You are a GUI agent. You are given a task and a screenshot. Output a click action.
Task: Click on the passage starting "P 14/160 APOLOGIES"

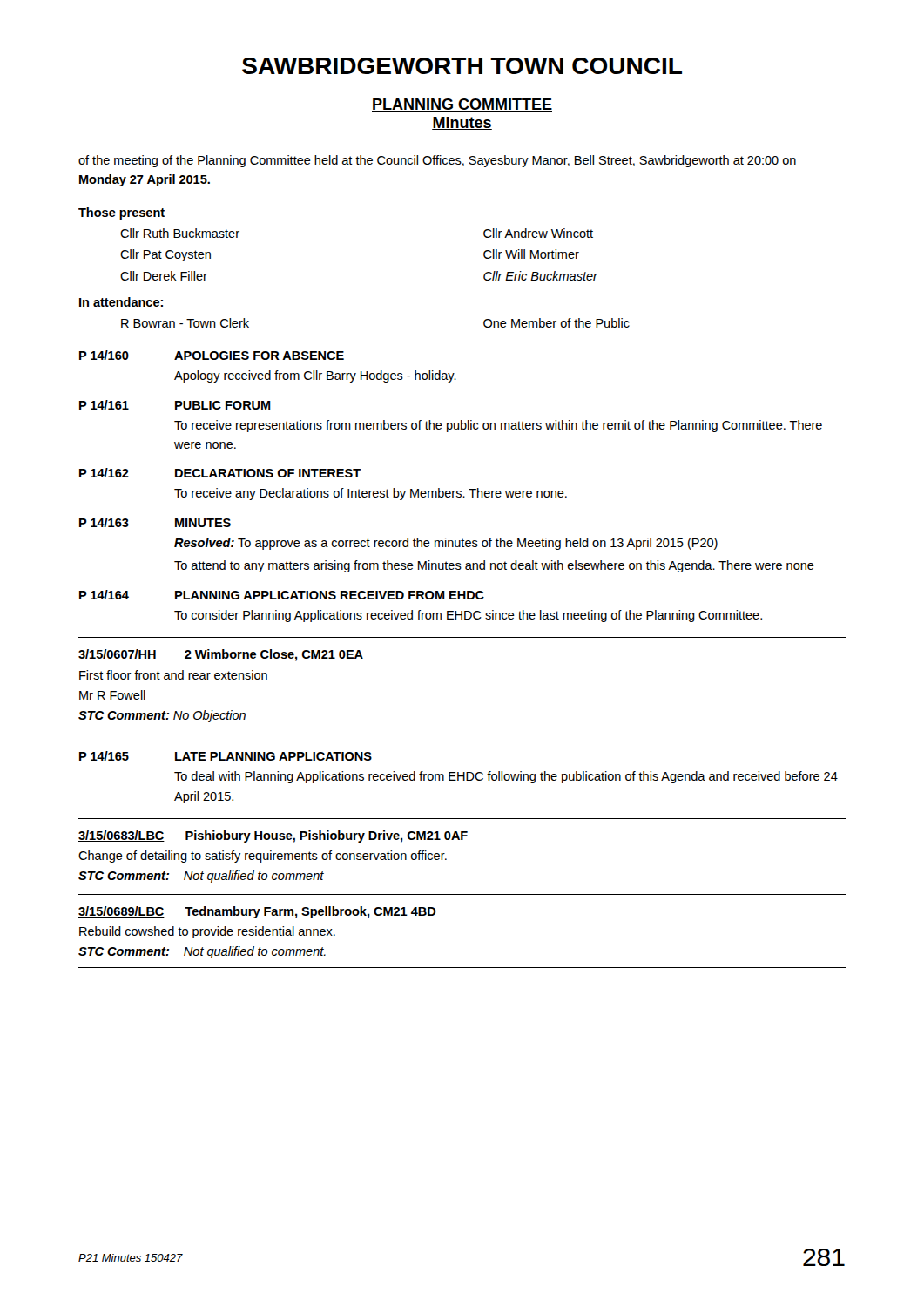click(x=462, y=367)
